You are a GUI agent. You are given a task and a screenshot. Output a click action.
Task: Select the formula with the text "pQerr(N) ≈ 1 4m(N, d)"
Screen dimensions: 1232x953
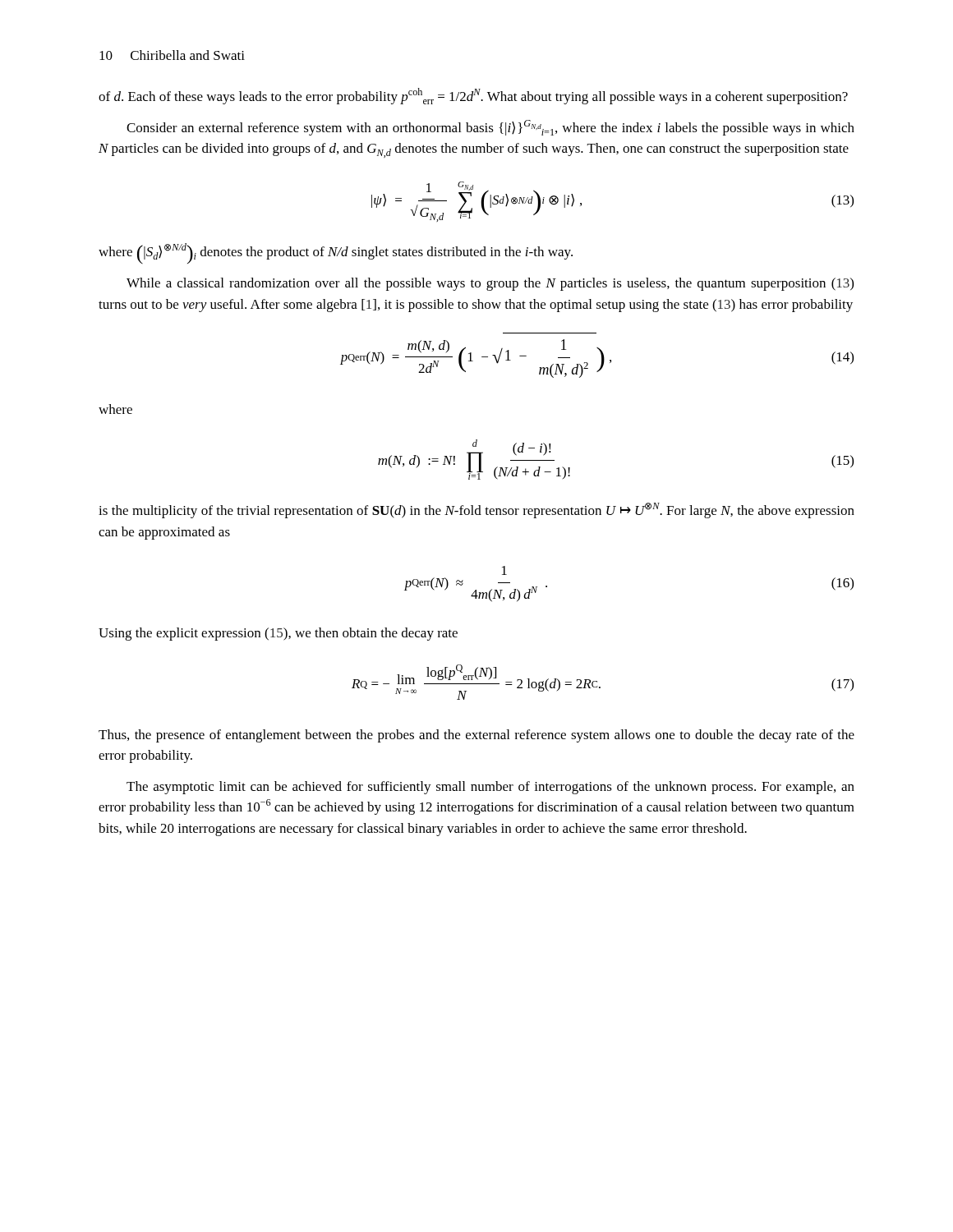[476, 583]
